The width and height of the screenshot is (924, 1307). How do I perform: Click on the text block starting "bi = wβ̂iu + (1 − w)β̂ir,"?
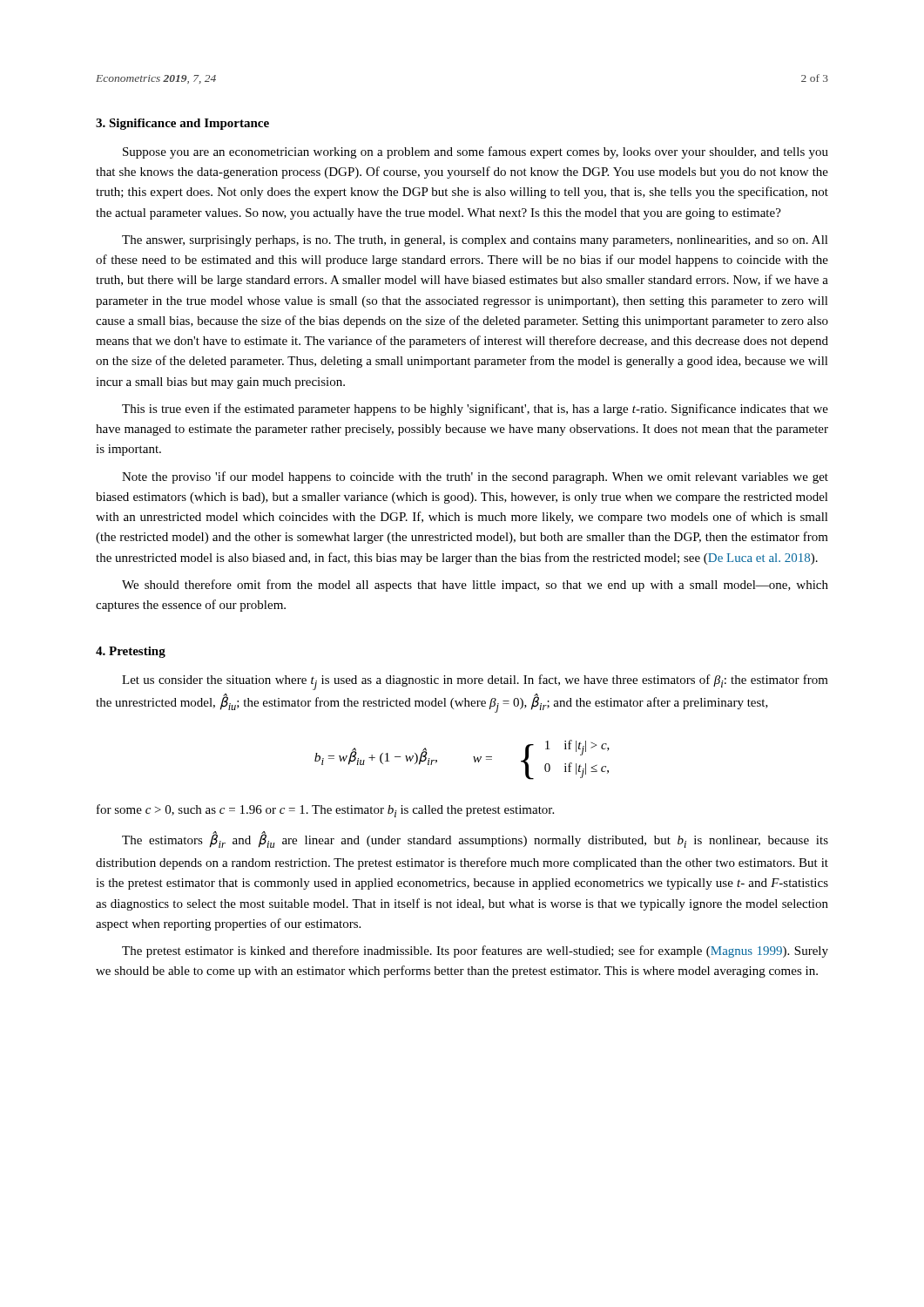462,758
